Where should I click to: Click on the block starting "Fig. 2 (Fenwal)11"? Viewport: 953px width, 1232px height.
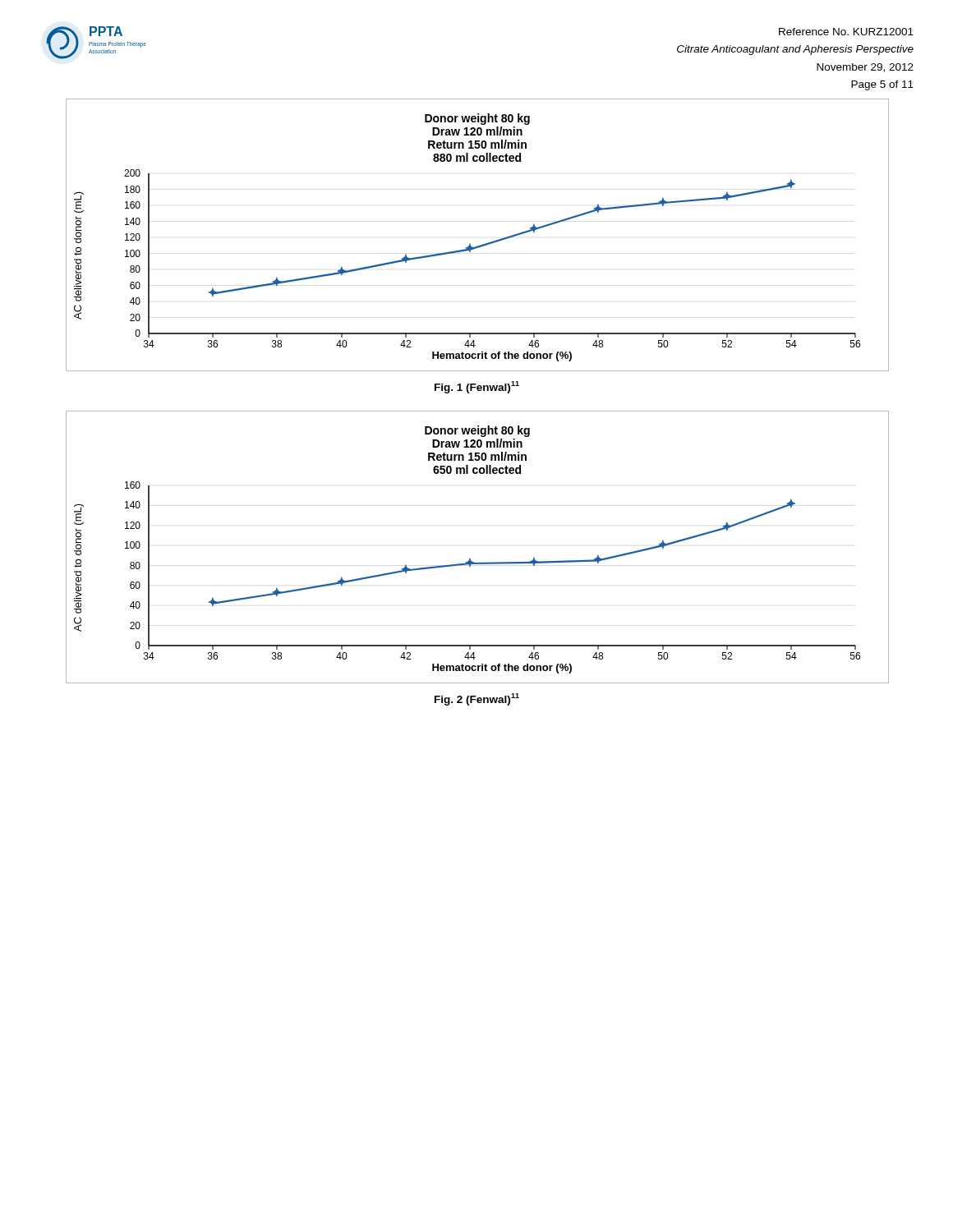pos(476,698)
